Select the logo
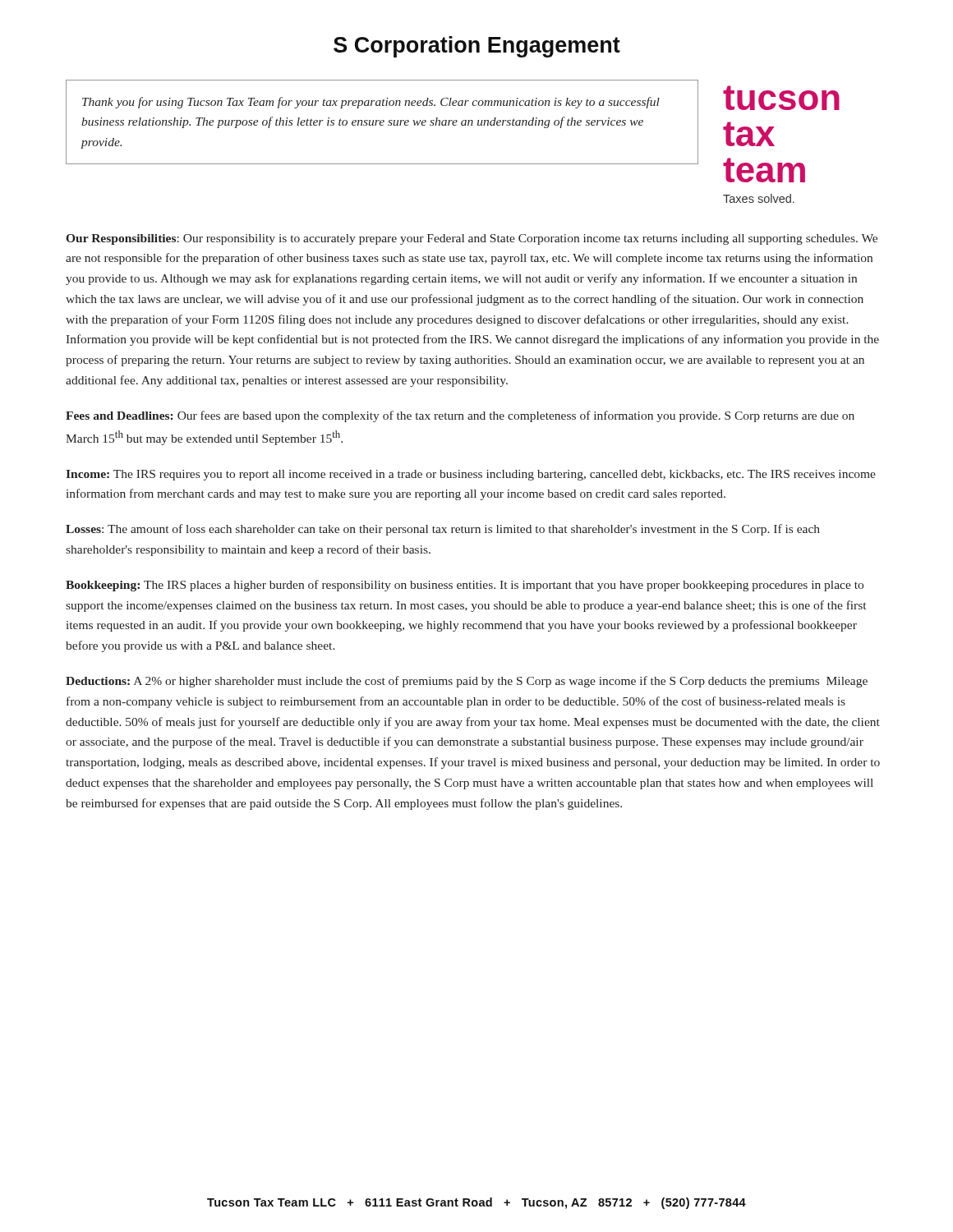This screenshot has height=1232, width=953. [805, 142]
